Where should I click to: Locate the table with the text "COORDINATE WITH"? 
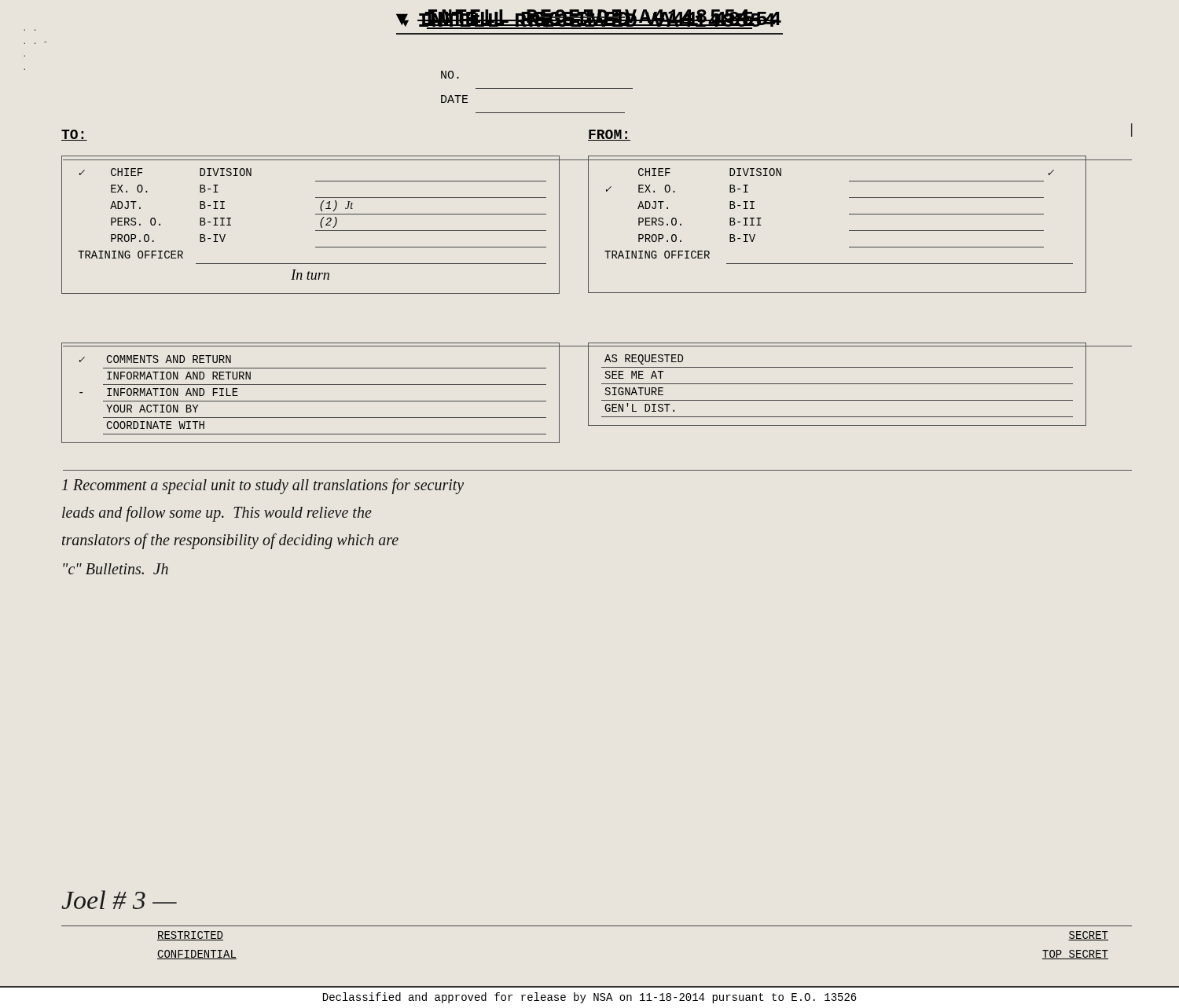click(x=310, y=393)
